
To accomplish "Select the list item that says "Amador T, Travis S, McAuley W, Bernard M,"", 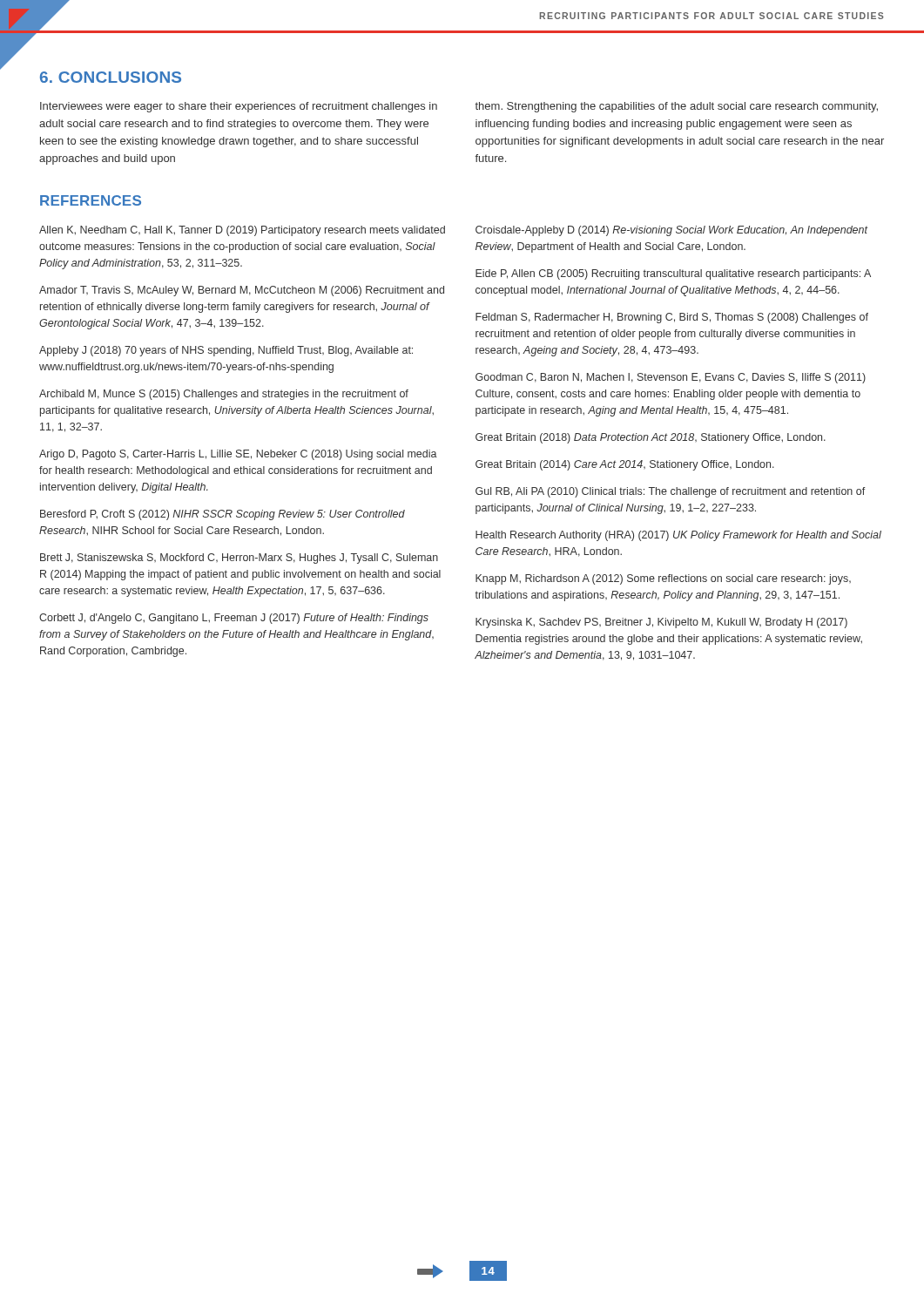I will (242, 306).
